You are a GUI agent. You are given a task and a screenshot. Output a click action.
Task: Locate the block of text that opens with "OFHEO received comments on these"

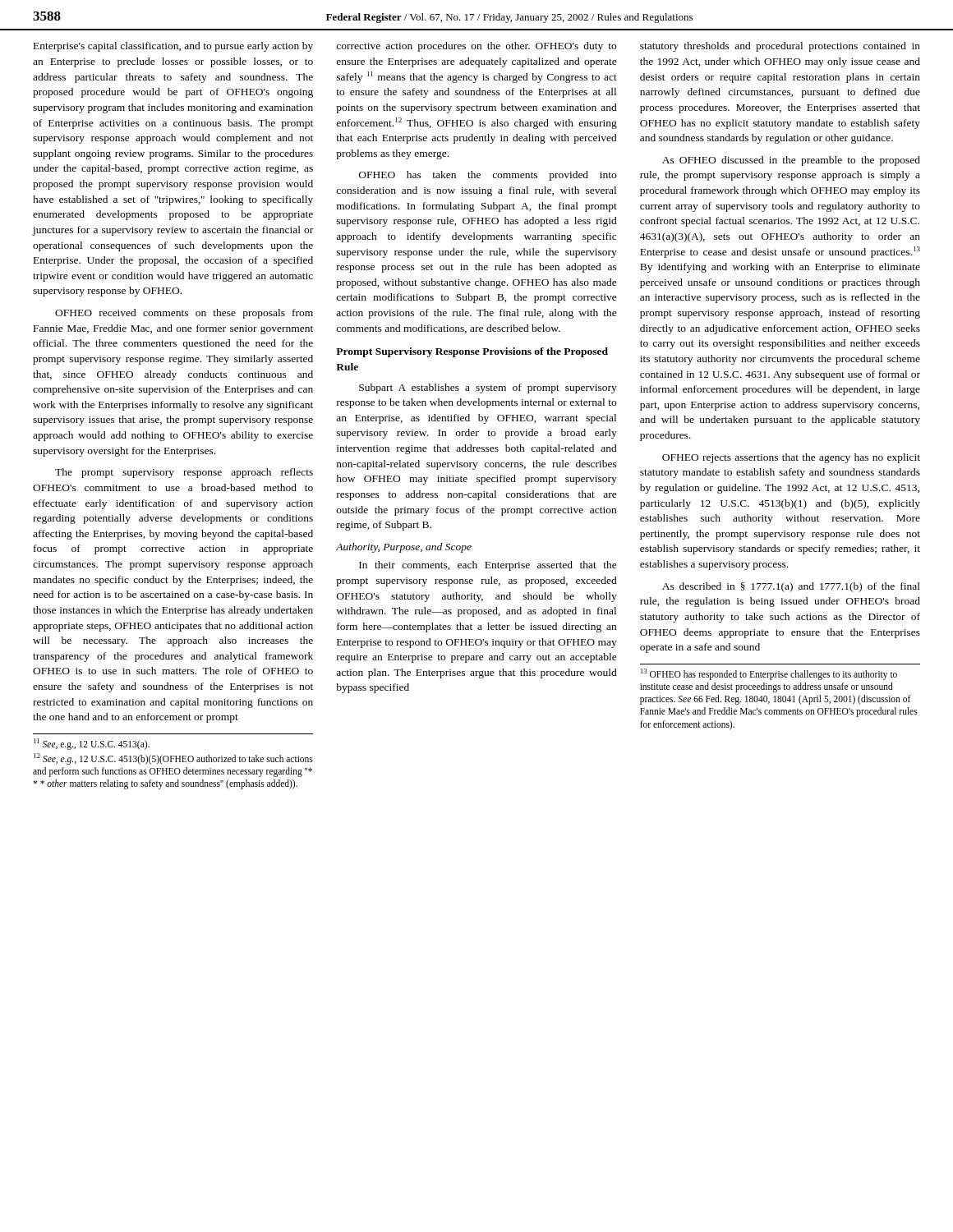click(x=173, y=382)
